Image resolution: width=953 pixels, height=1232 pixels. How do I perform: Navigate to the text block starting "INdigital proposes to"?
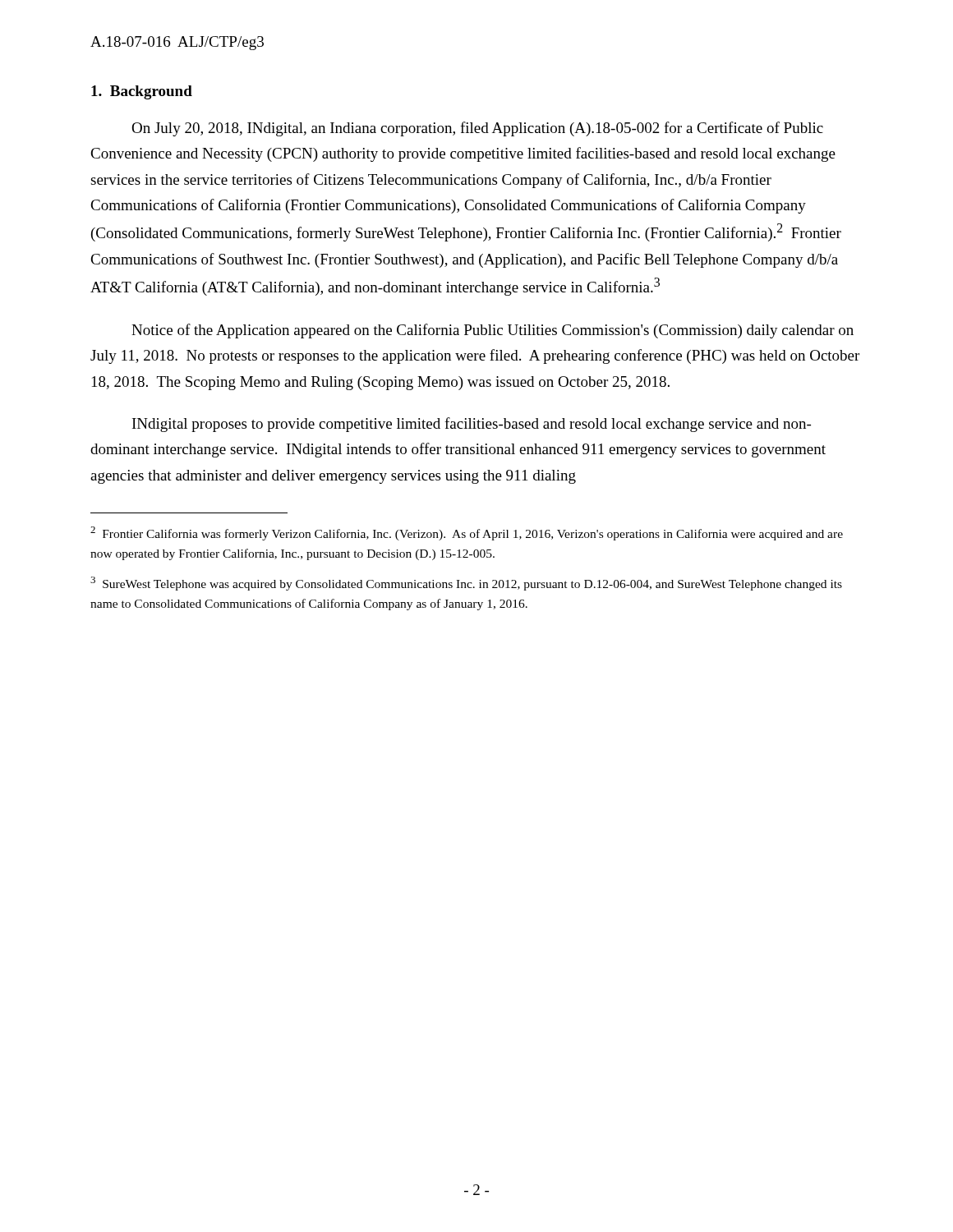(458, 449)
